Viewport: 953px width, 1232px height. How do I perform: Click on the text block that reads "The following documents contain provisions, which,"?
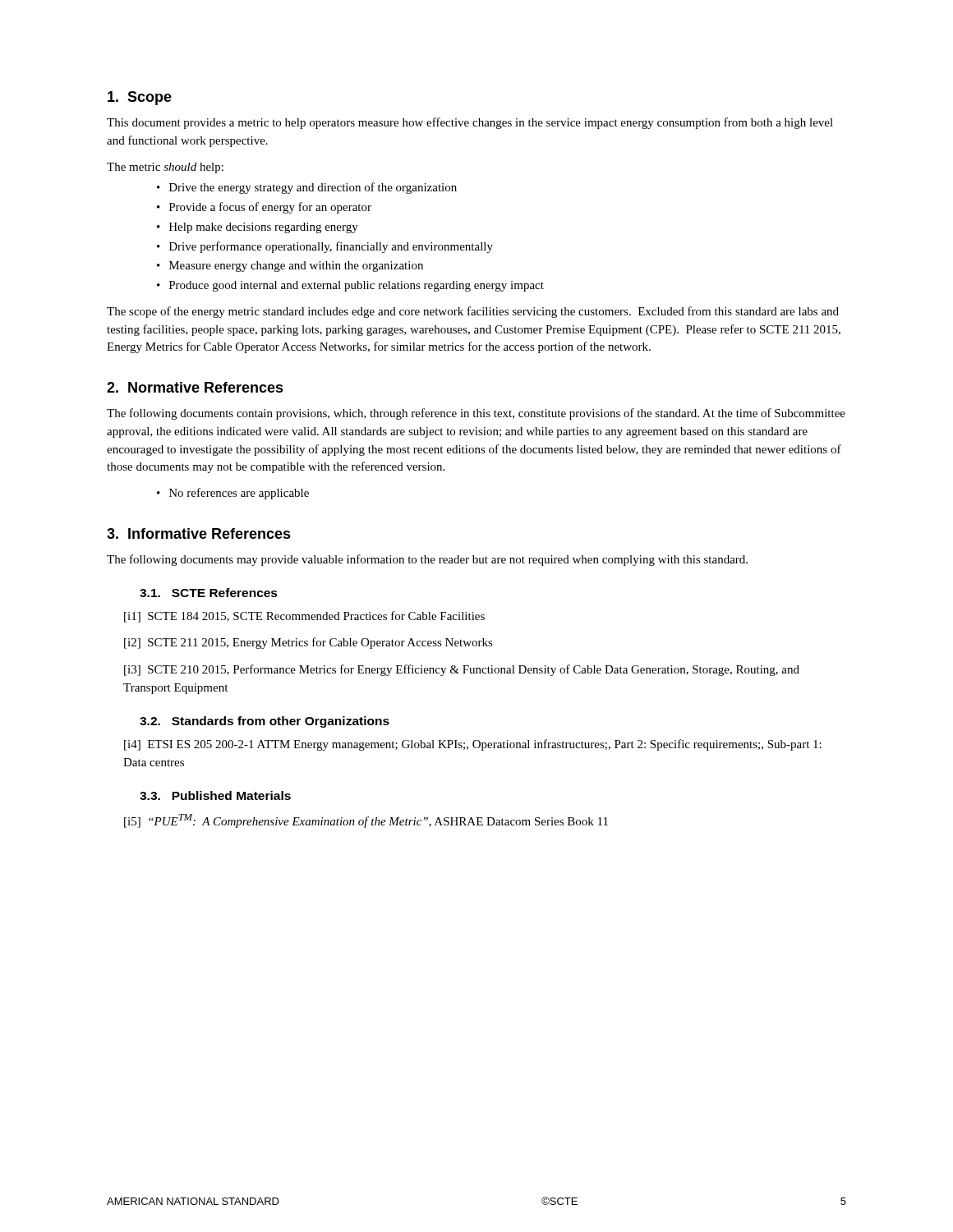476,440
